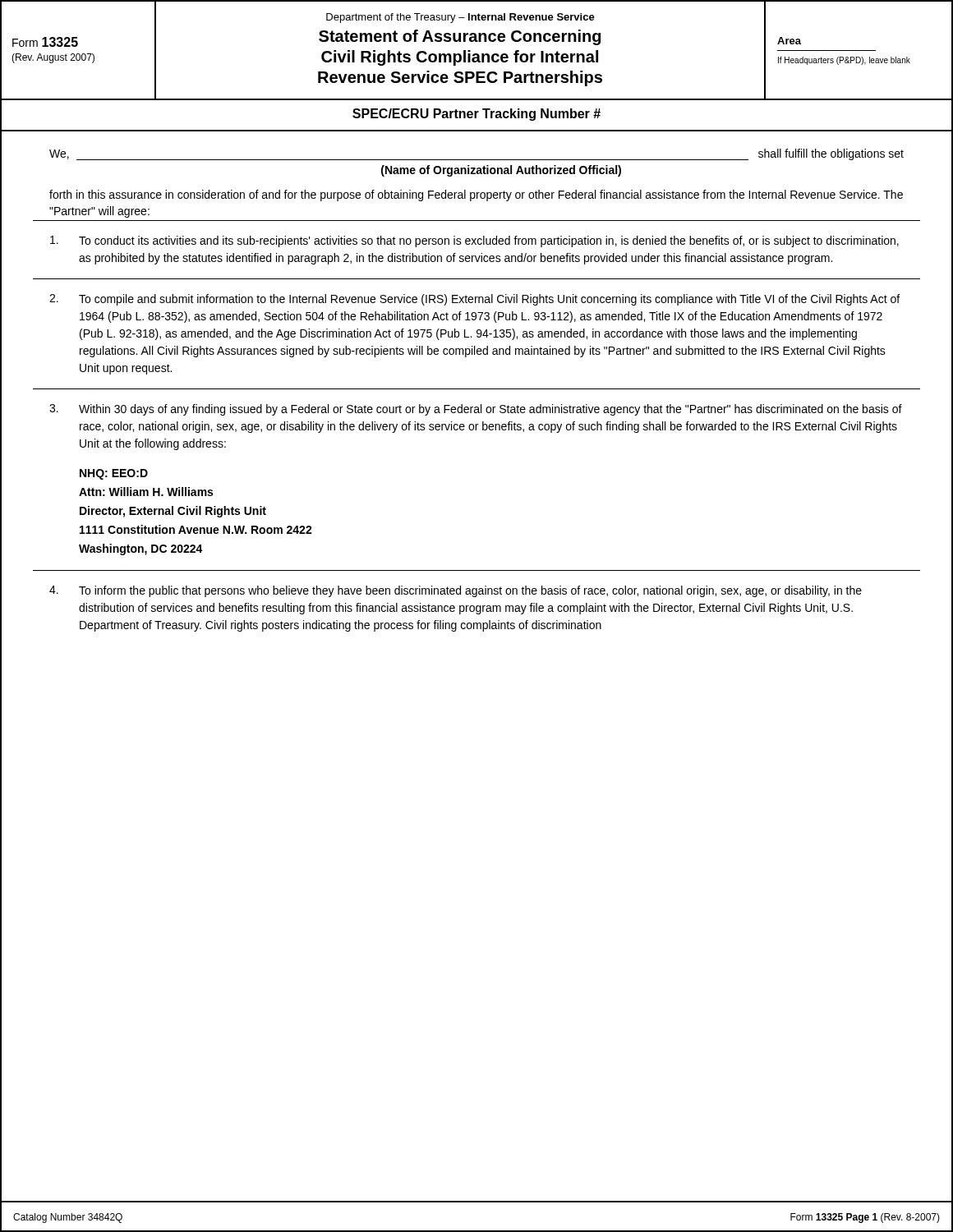Find "(Name of Organizational Authorized Official)" on this page
The height and width of the screenshot is (1232, 953).
point(501,170)
